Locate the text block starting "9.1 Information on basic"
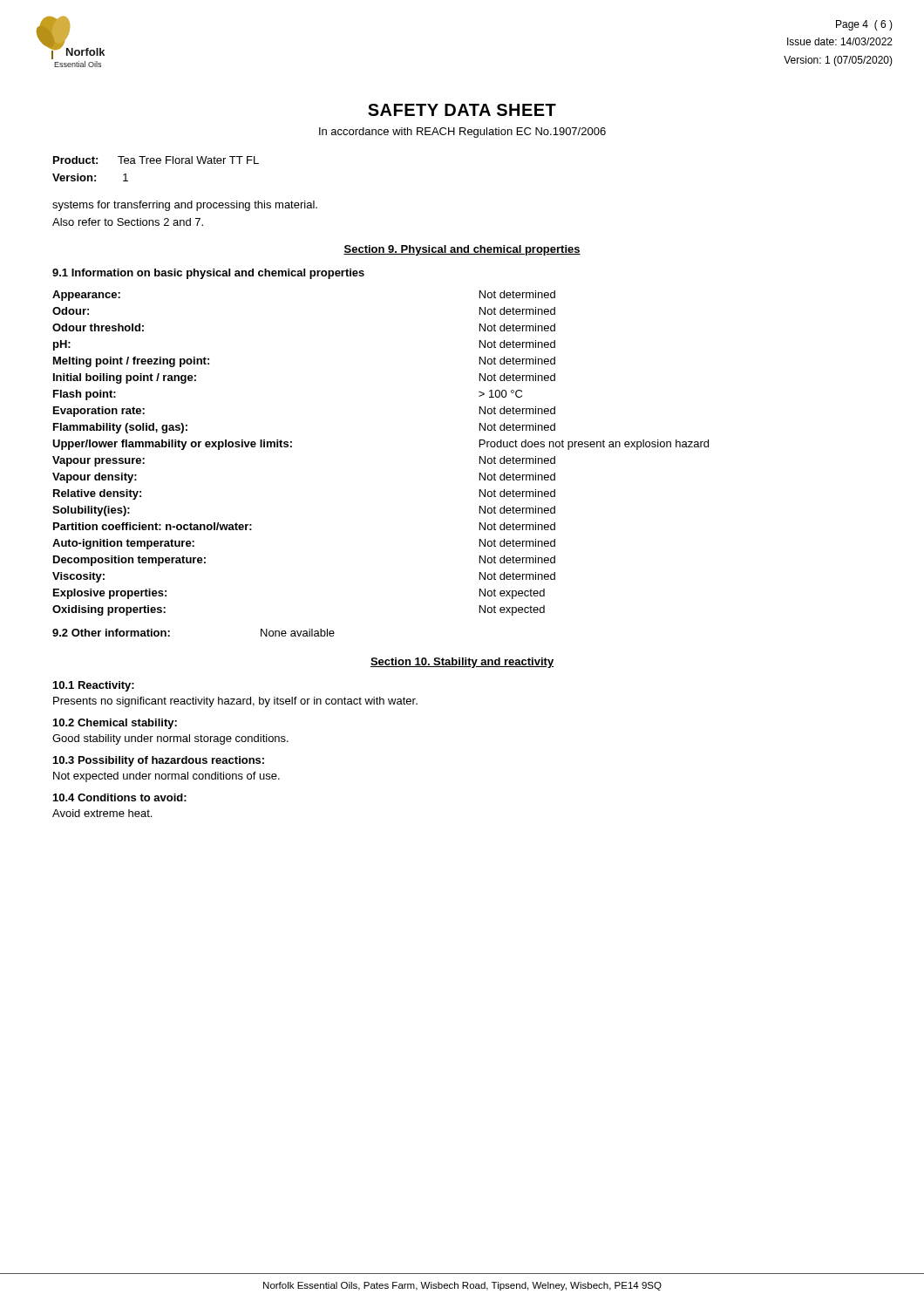Screen dimensions: 1308x924 click(208, 272)
